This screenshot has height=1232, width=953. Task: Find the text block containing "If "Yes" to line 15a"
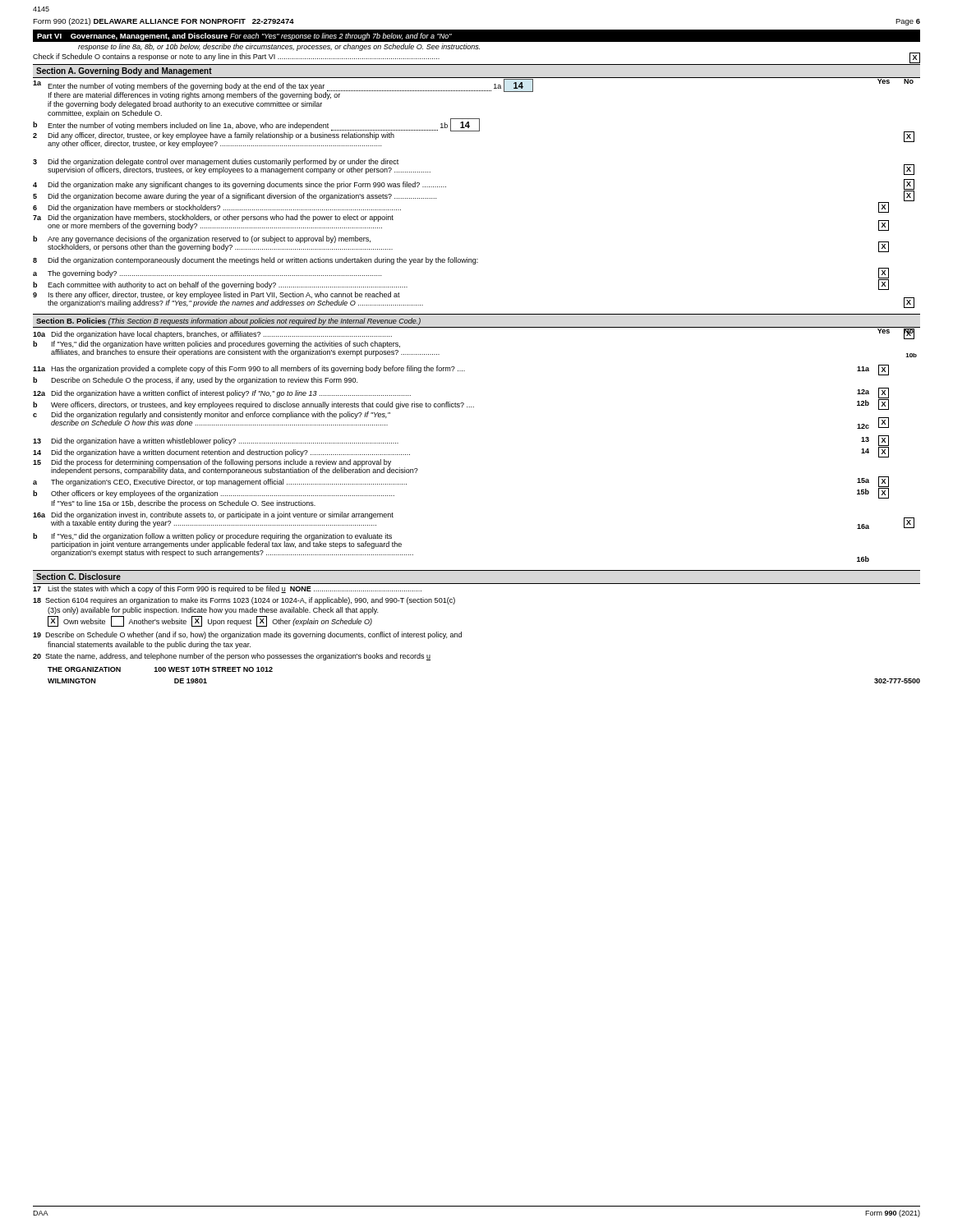tap(183, 503)
